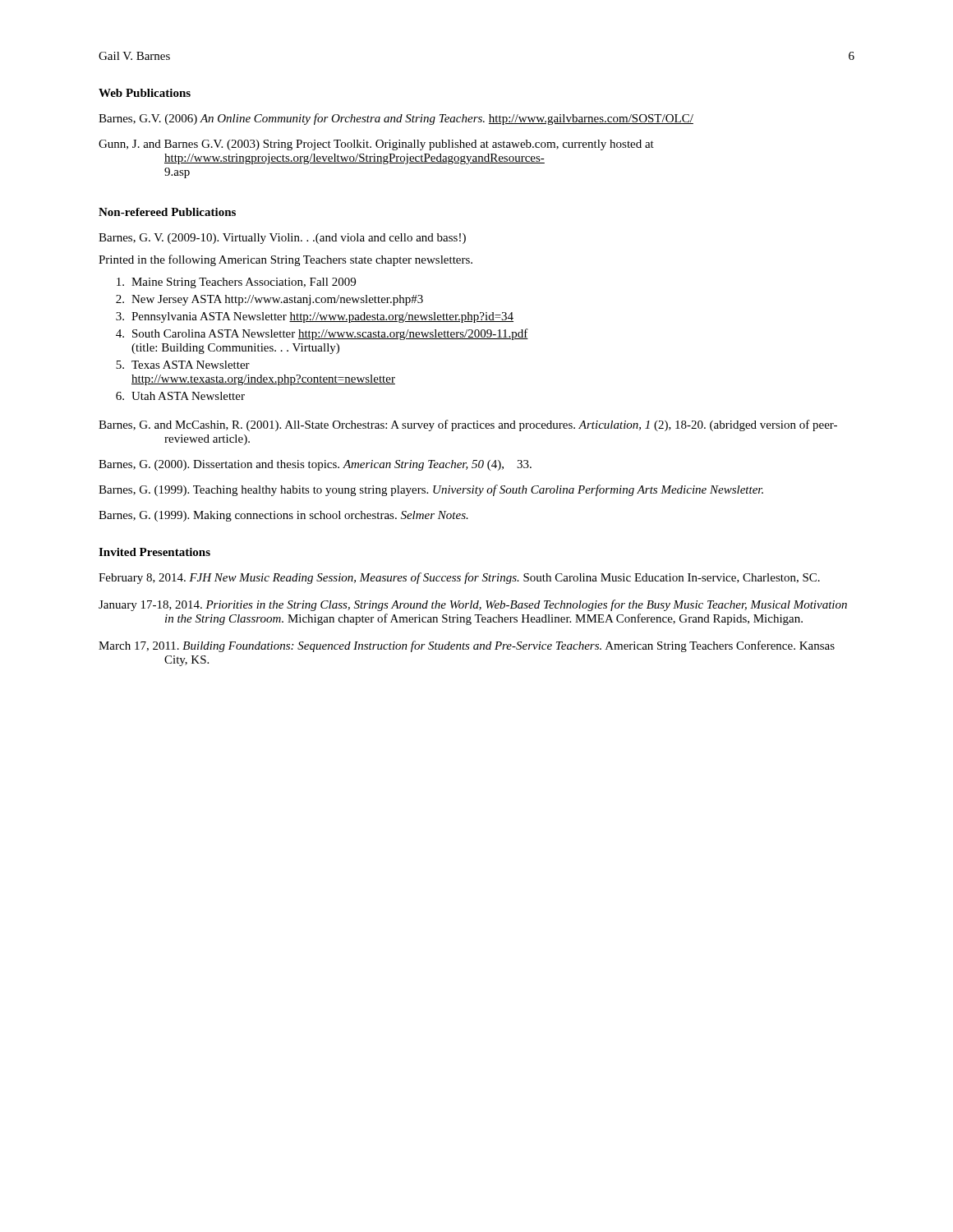Find the block on this page that starts "Gunn, J. and Barnes G.V. (2003) String Project"
This screenshot has height=1232, width=953.
[376, 158]
